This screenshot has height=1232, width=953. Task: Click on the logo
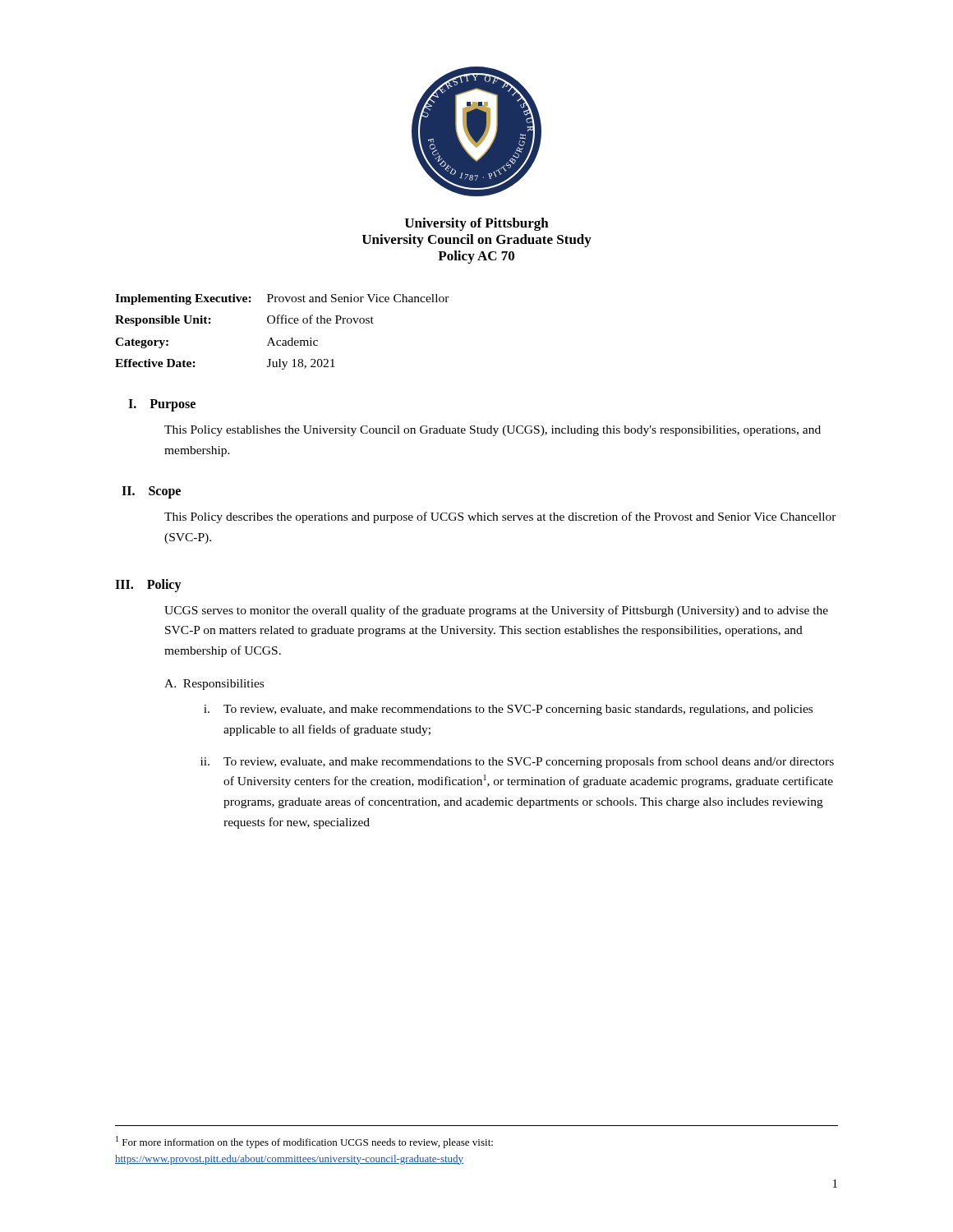(x=476, y=133)
